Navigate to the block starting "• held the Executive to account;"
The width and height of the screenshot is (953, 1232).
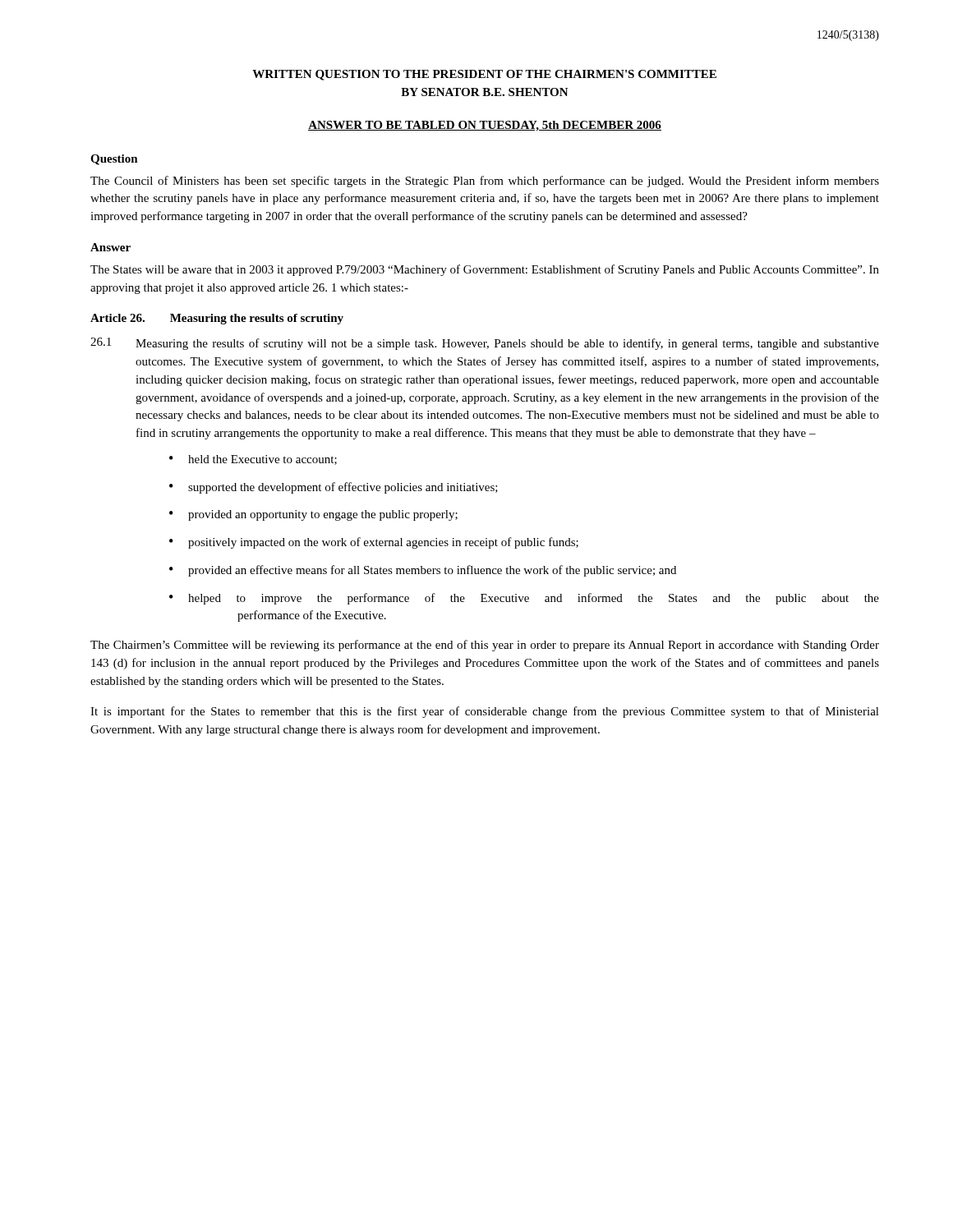coord(253,460)
